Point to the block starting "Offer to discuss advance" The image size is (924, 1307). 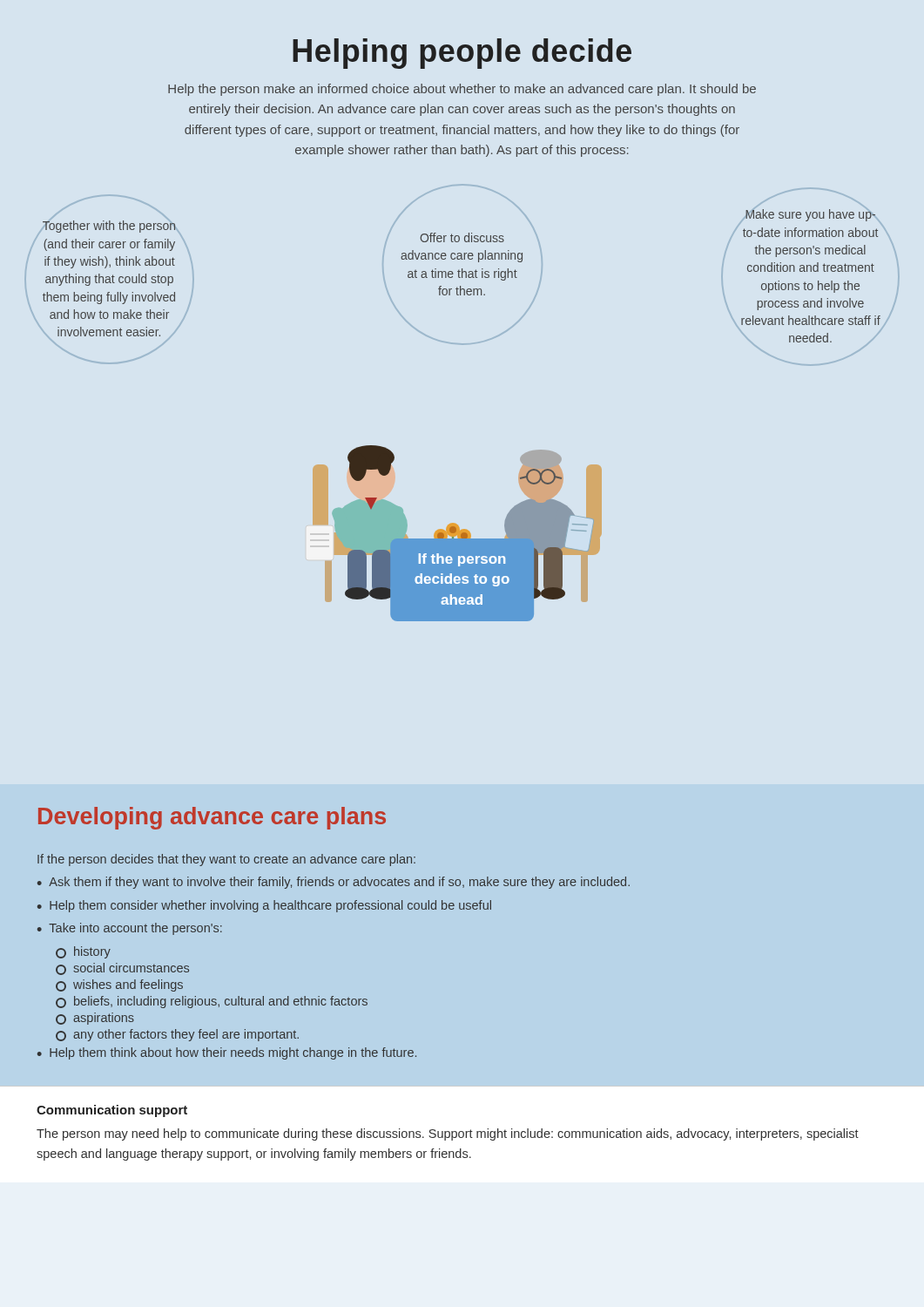point(462,264)
